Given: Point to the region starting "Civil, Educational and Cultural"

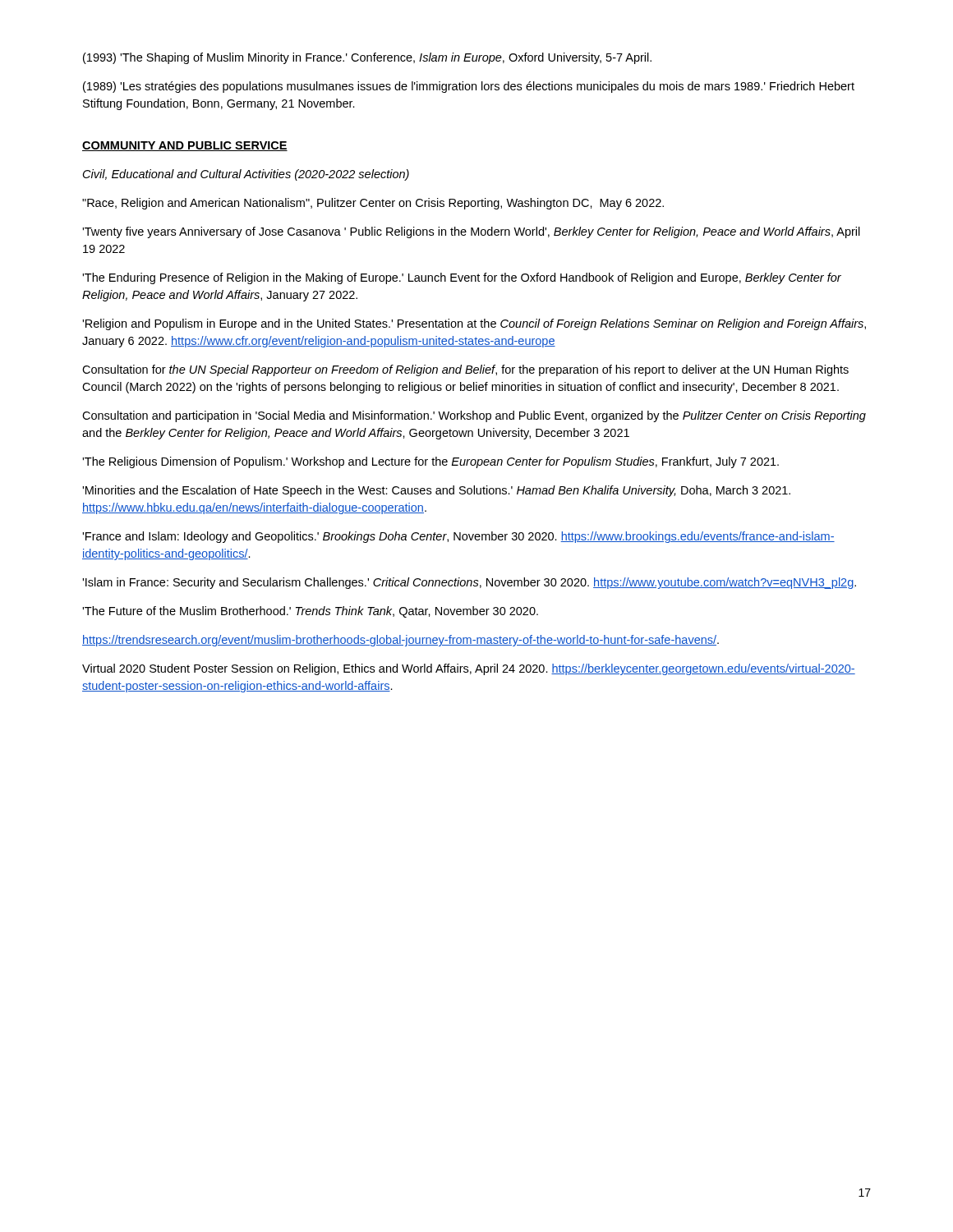Looking at the screenshot, I should [246, 175].
